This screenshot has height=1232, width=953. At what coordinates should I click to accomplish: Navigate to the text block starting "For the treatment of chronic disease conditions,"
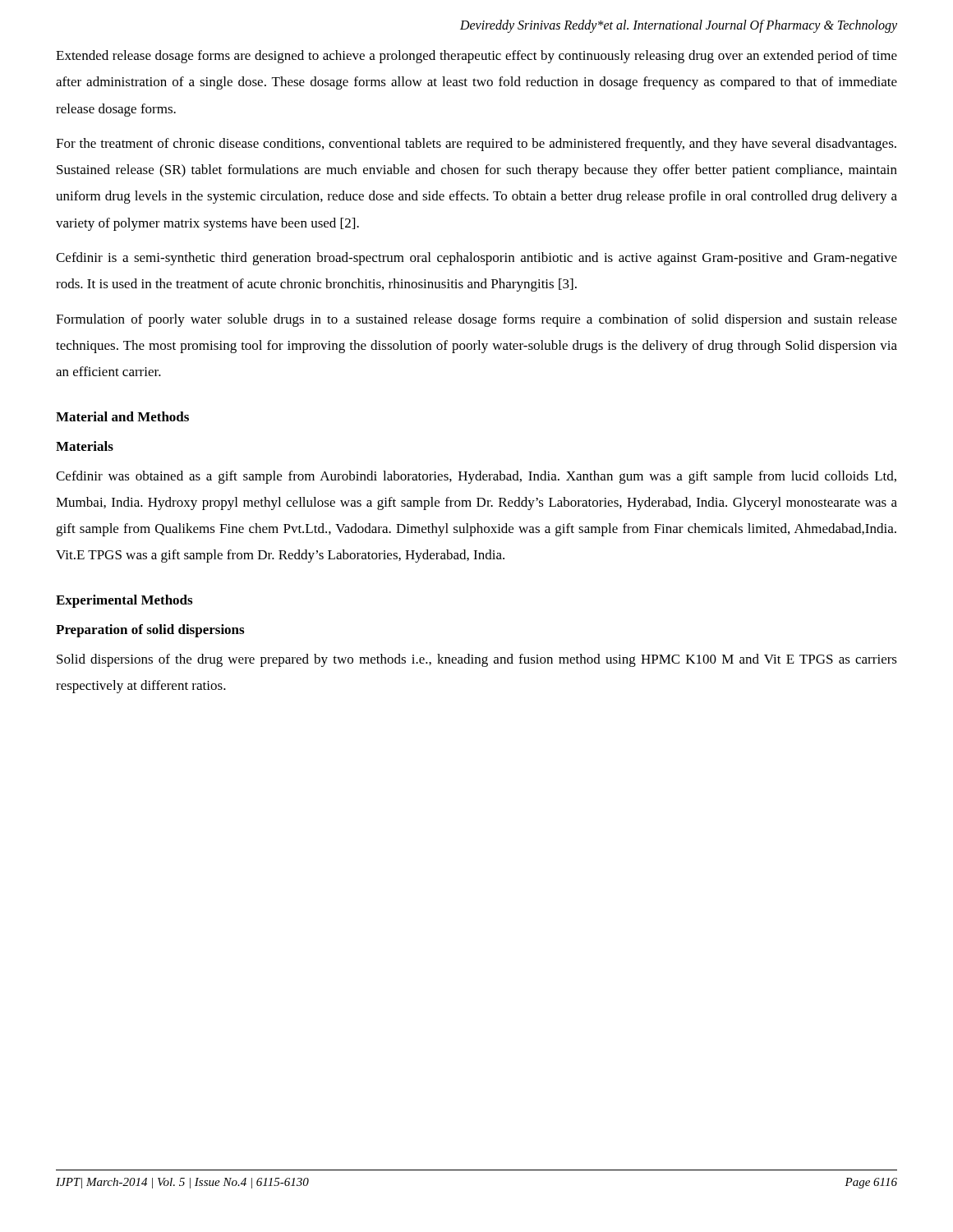tap(476, 183)
